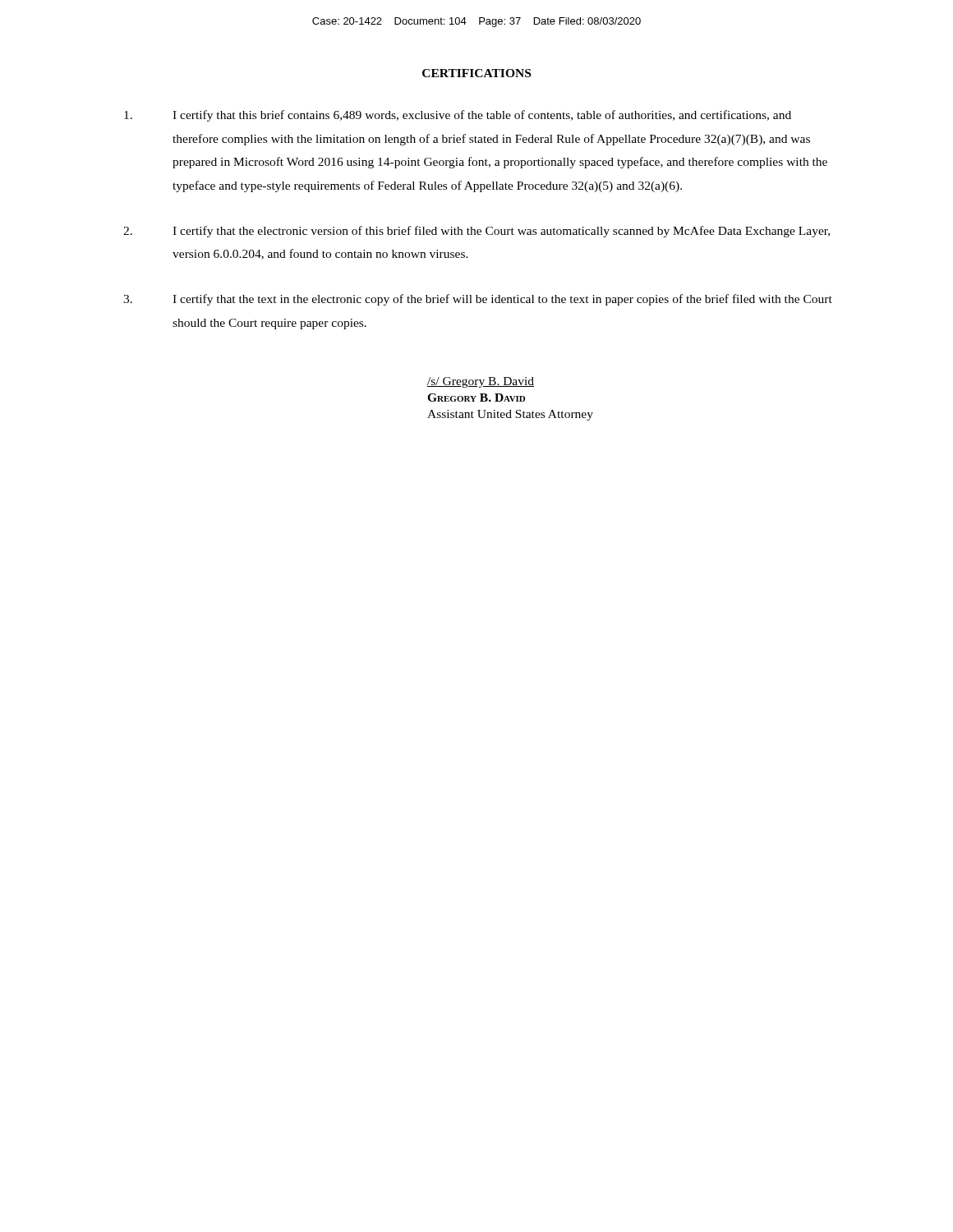Locate the text block containing "/s/ Gregory B. David Gregory"

[481, 382]
